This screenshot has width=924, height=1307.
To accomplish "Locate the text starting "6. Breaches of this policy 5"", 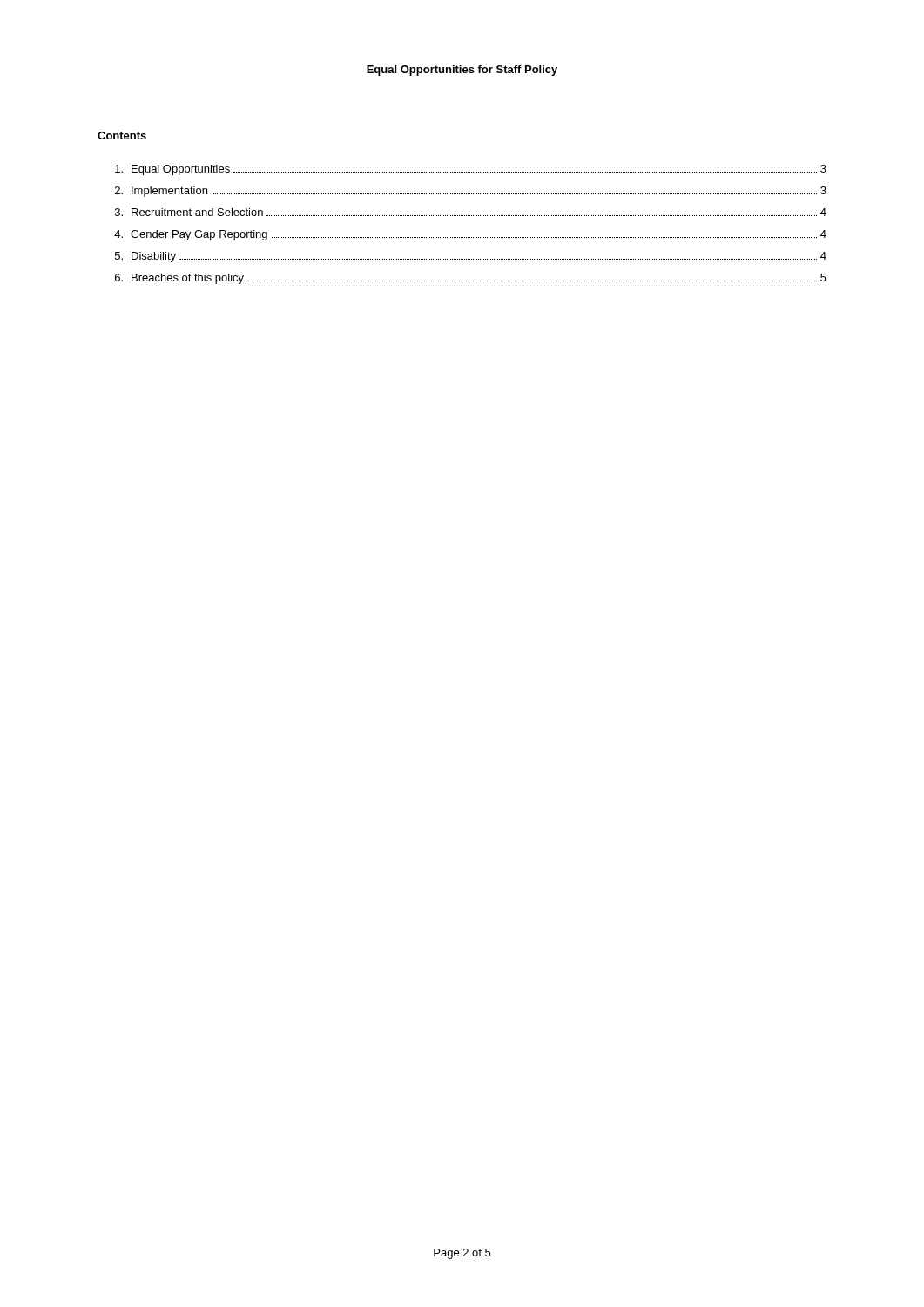I will click(x=462, y=277).
